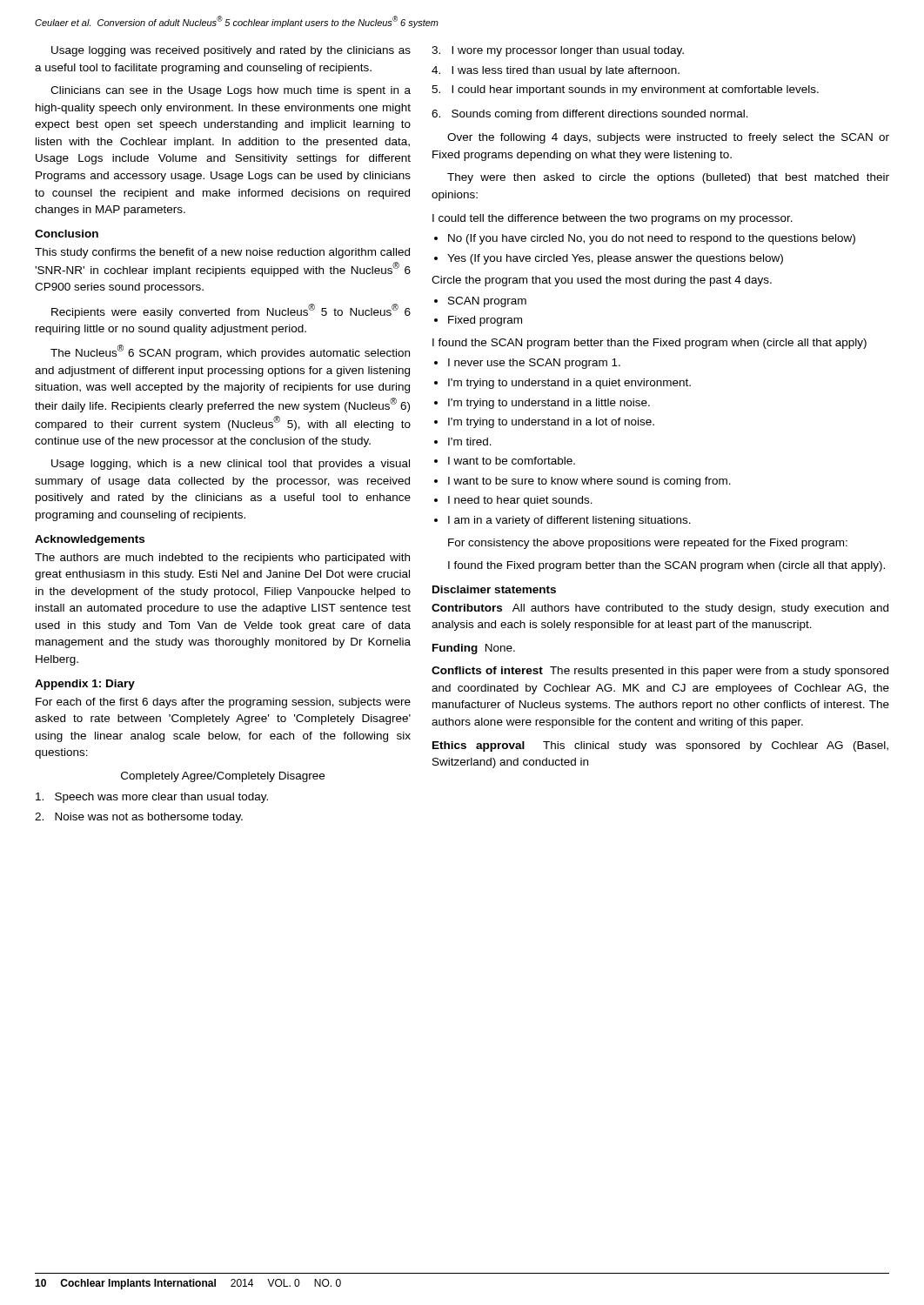Select the text block that says "Ethics approval This clinical study was sponsored by"
The image size is (924, 1305).
(660, 754)
